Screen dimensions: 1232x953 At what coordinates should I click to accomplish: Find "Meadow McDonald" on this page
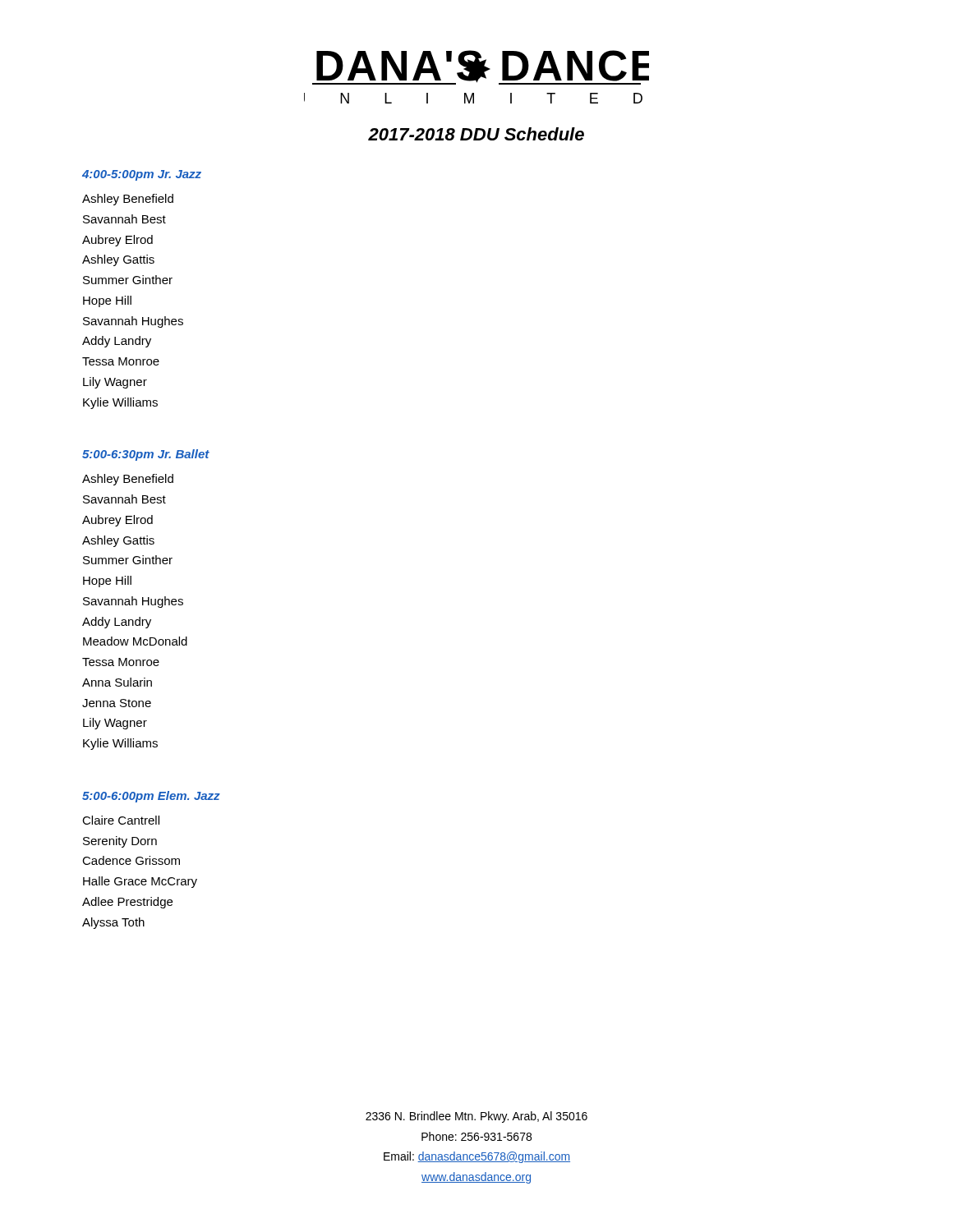point(135,641)
